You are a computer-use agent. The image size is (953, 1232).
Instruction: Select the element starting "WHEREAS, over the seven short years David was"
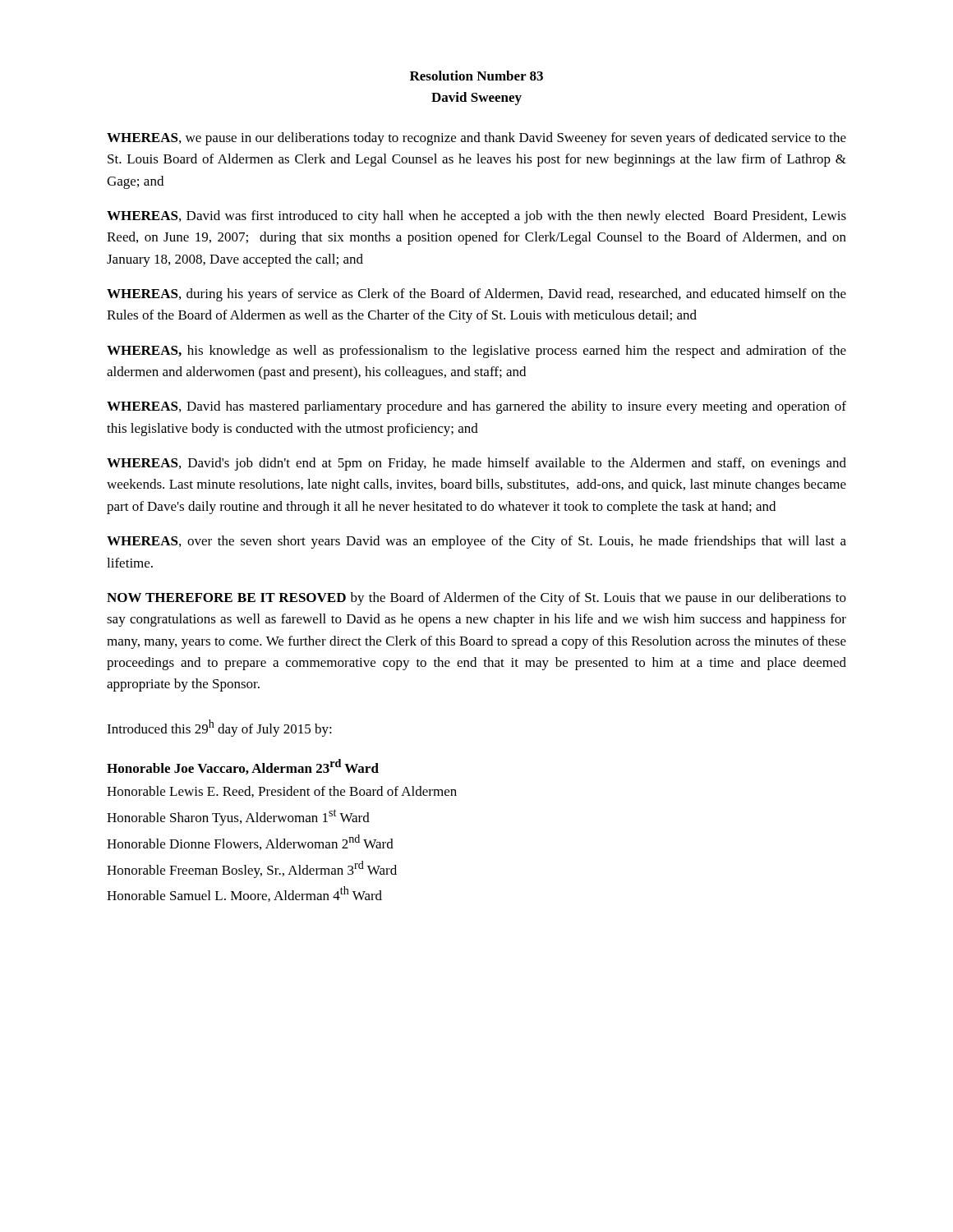point(476,552)
